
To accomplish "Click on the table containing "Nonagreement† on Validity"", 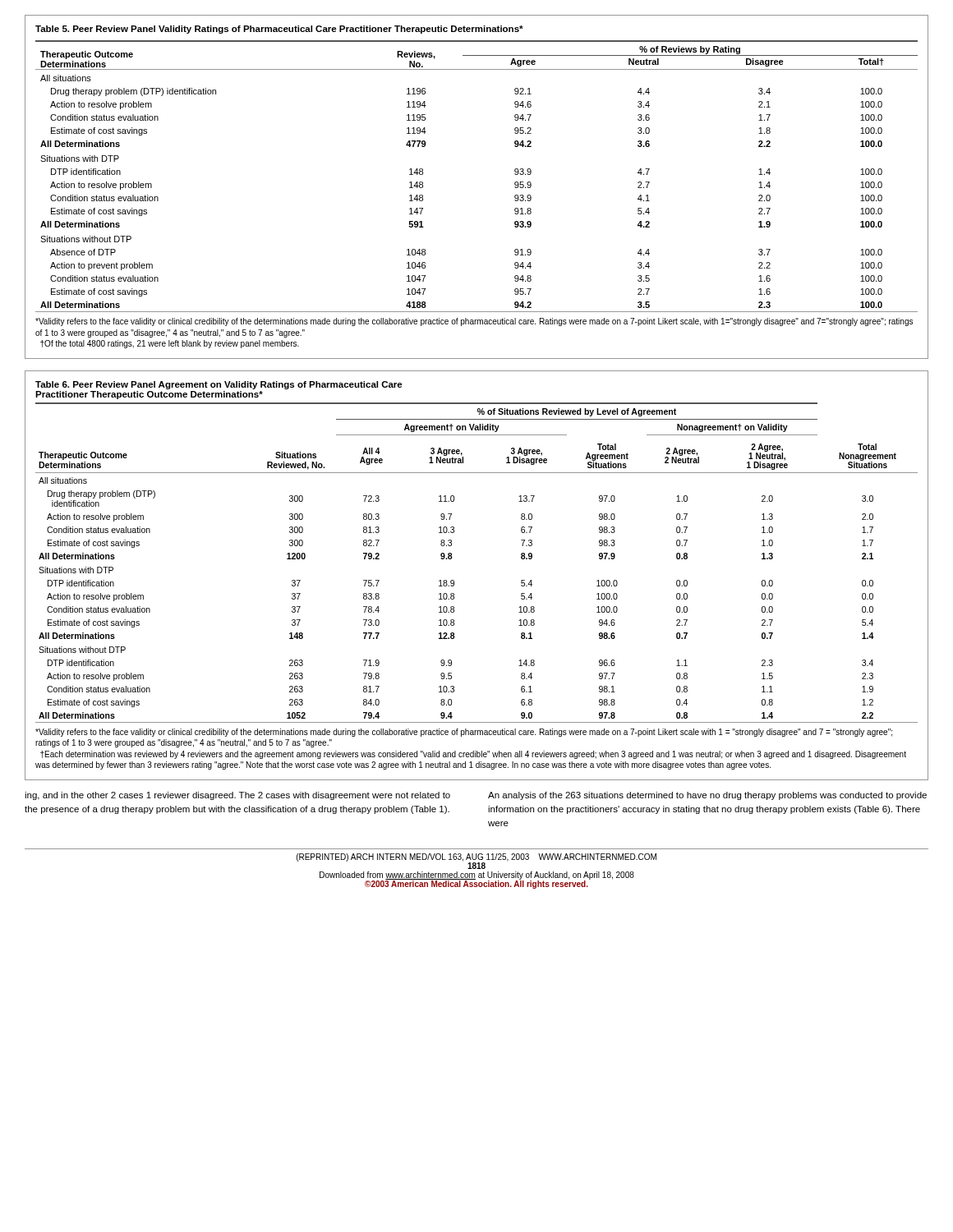I will [476, 575].
